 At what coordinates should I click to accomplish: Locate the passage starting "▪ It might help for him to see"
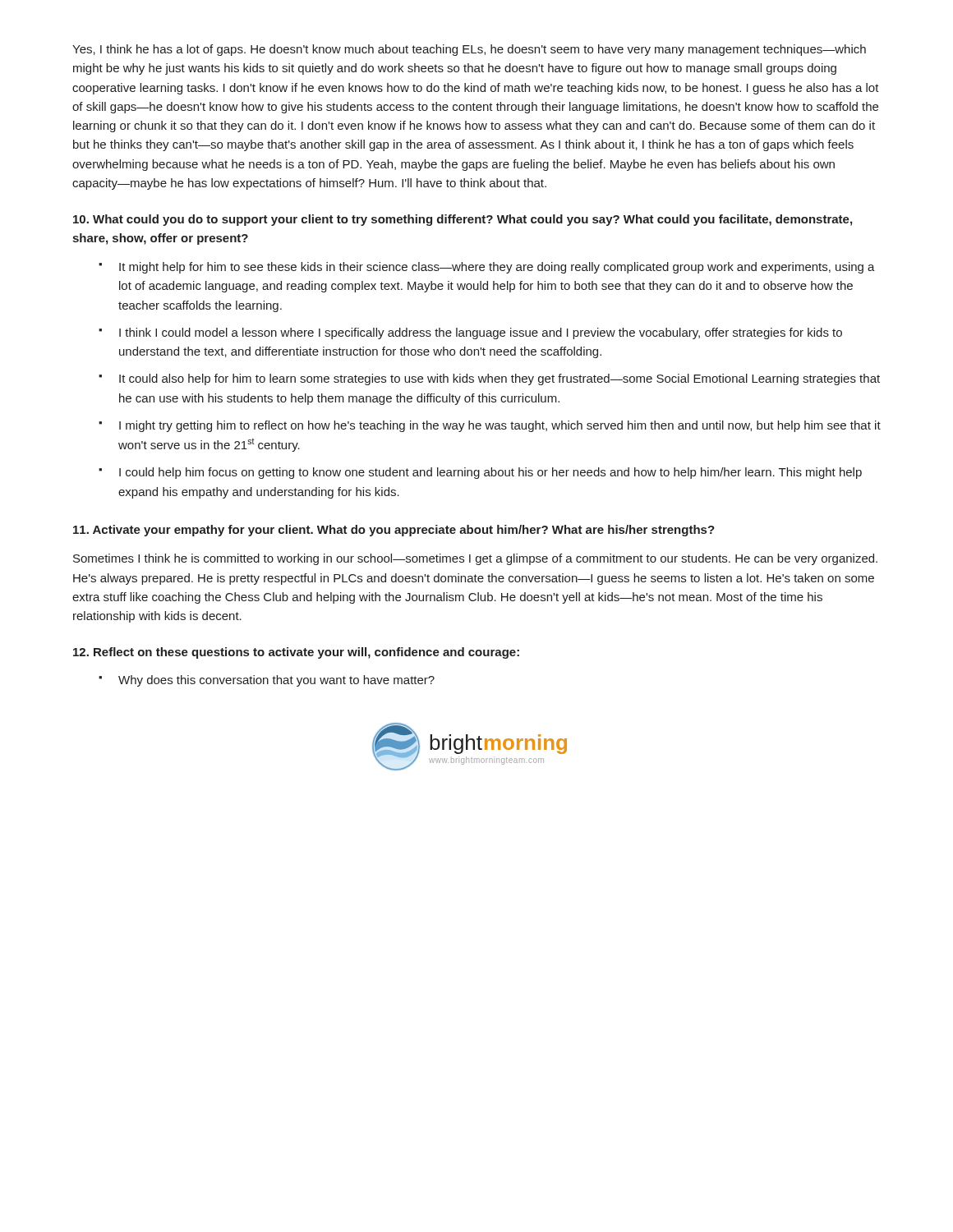(490, 286)
